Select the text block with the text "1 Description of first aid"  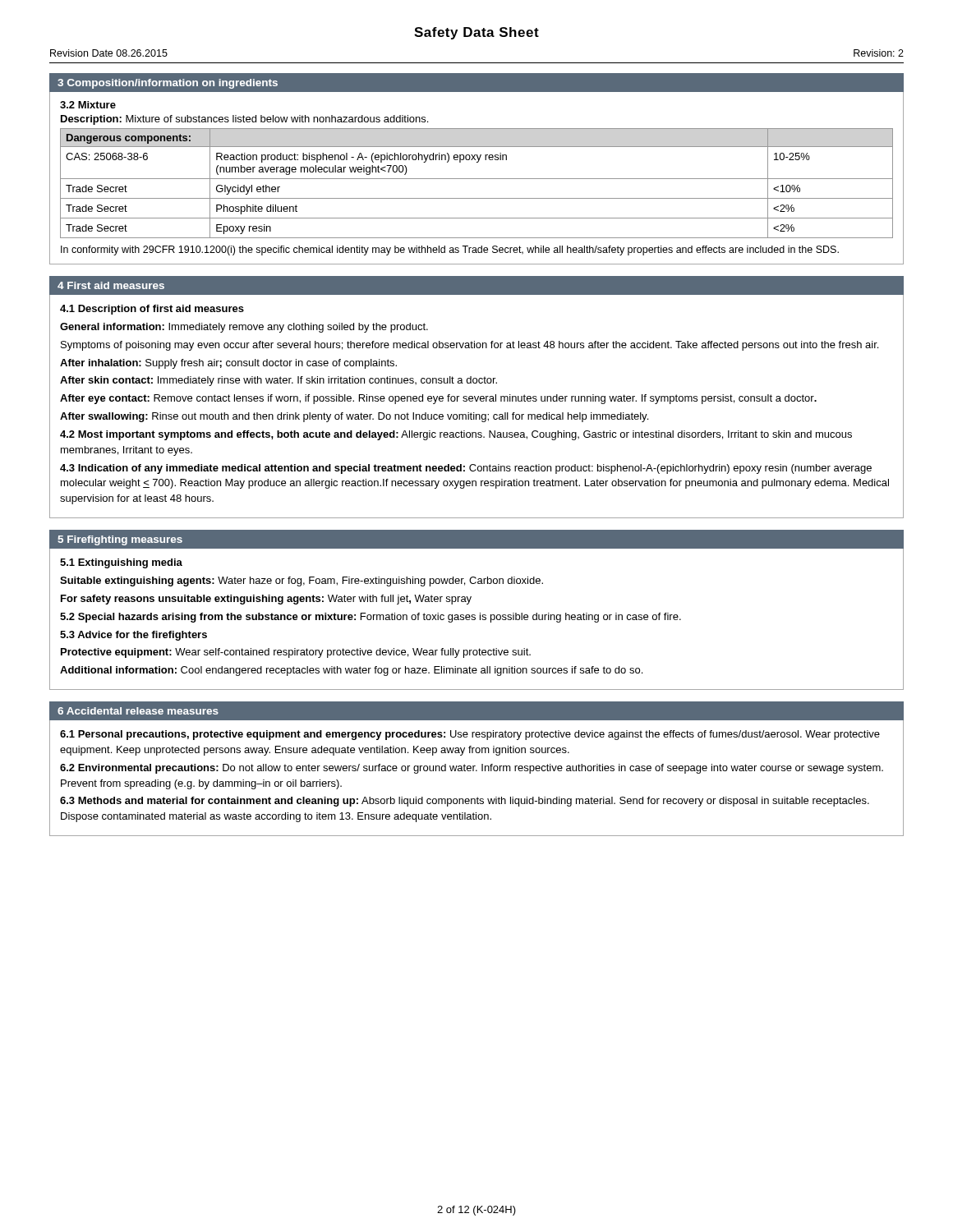[x=476, y=404]
